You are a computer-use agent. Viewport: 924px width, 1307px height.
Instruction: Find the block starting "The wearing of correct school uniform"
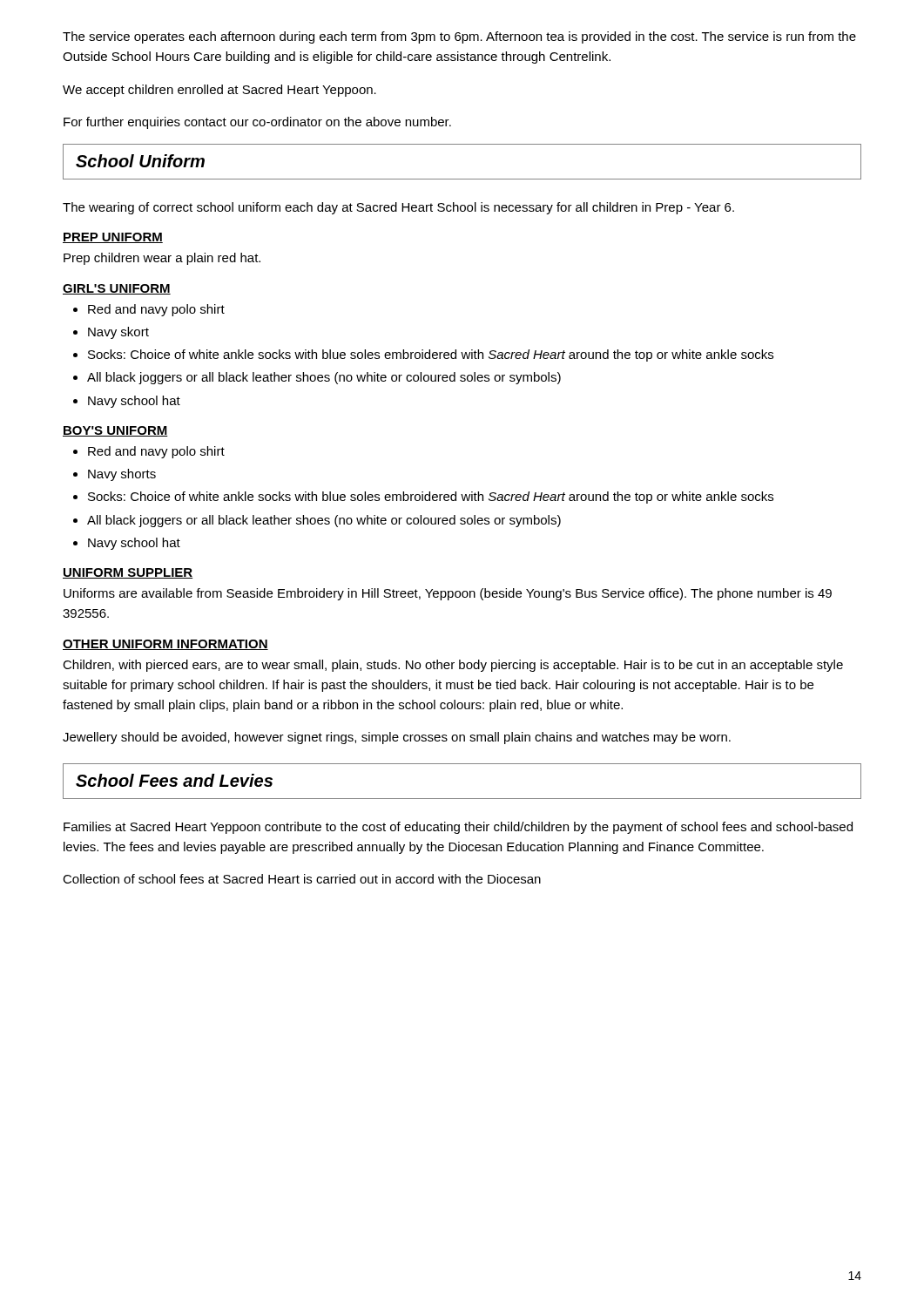coord(399,207)
